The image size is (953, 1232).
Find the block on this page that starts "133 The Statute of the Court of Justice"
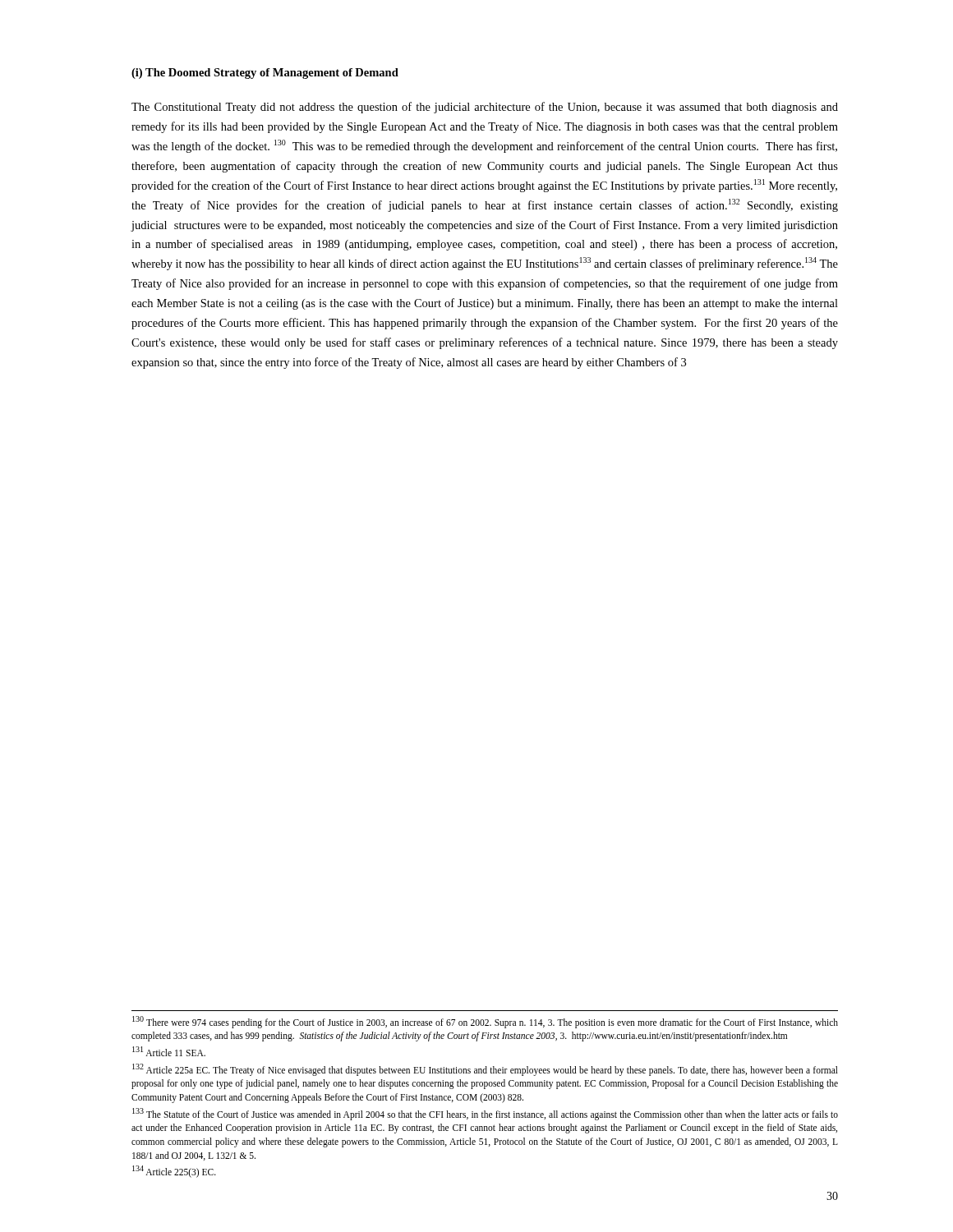485,1134
